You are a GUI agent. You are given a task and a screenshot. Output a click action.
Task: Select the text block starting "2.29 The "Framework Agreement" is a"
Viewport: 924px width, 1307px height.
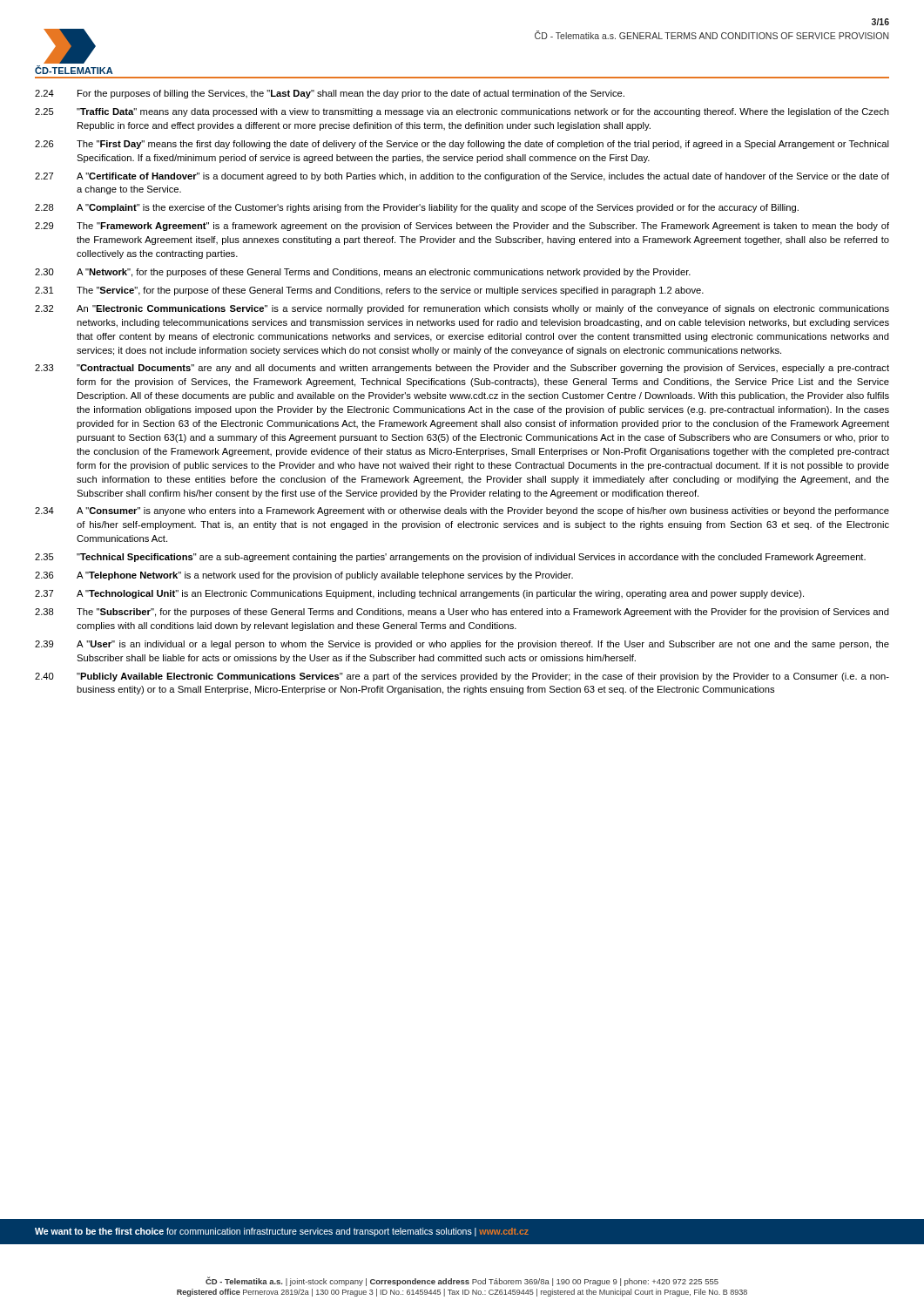point(462,241)
